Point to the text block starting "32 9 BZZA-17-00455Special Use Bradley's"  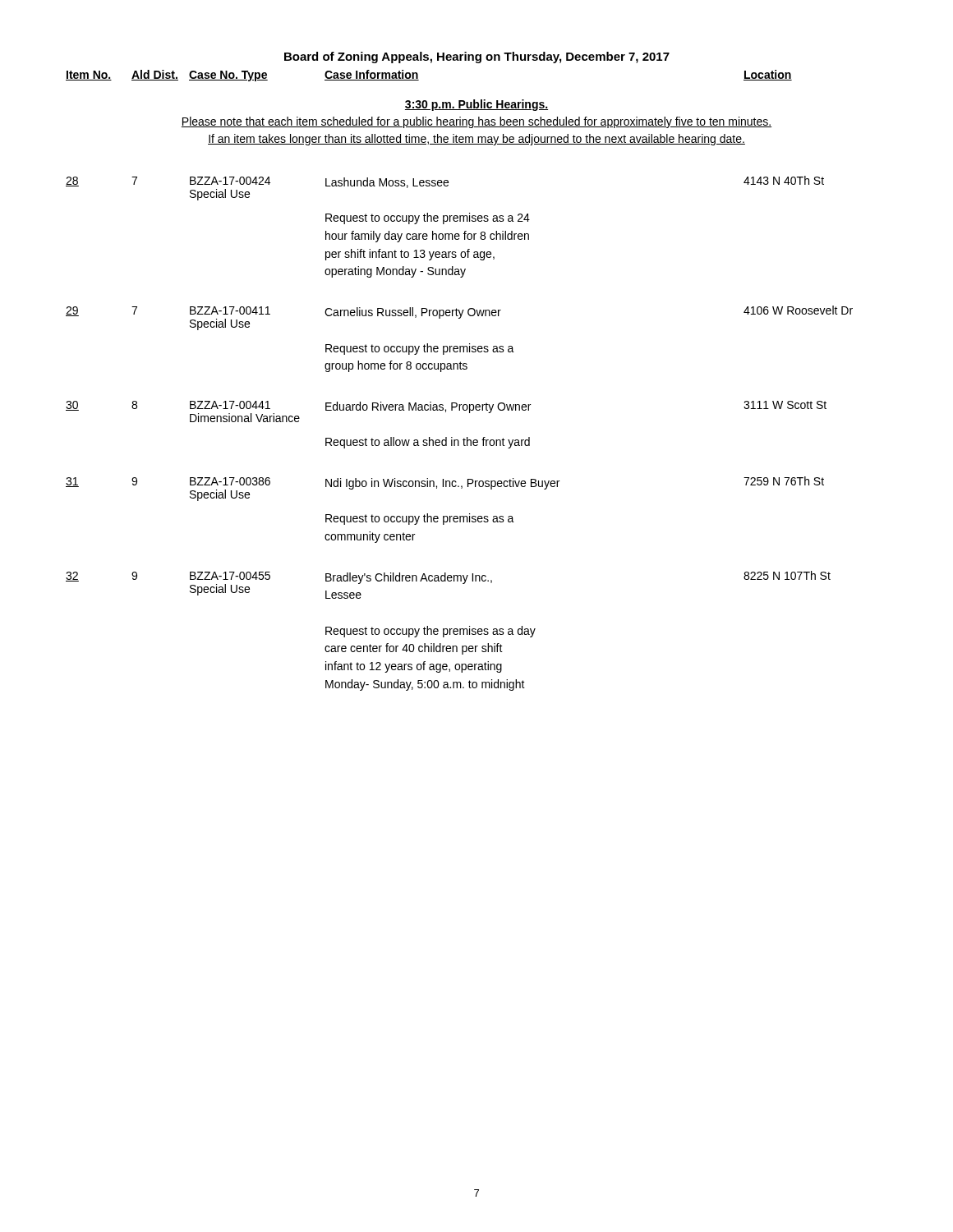tap(476, 631)
